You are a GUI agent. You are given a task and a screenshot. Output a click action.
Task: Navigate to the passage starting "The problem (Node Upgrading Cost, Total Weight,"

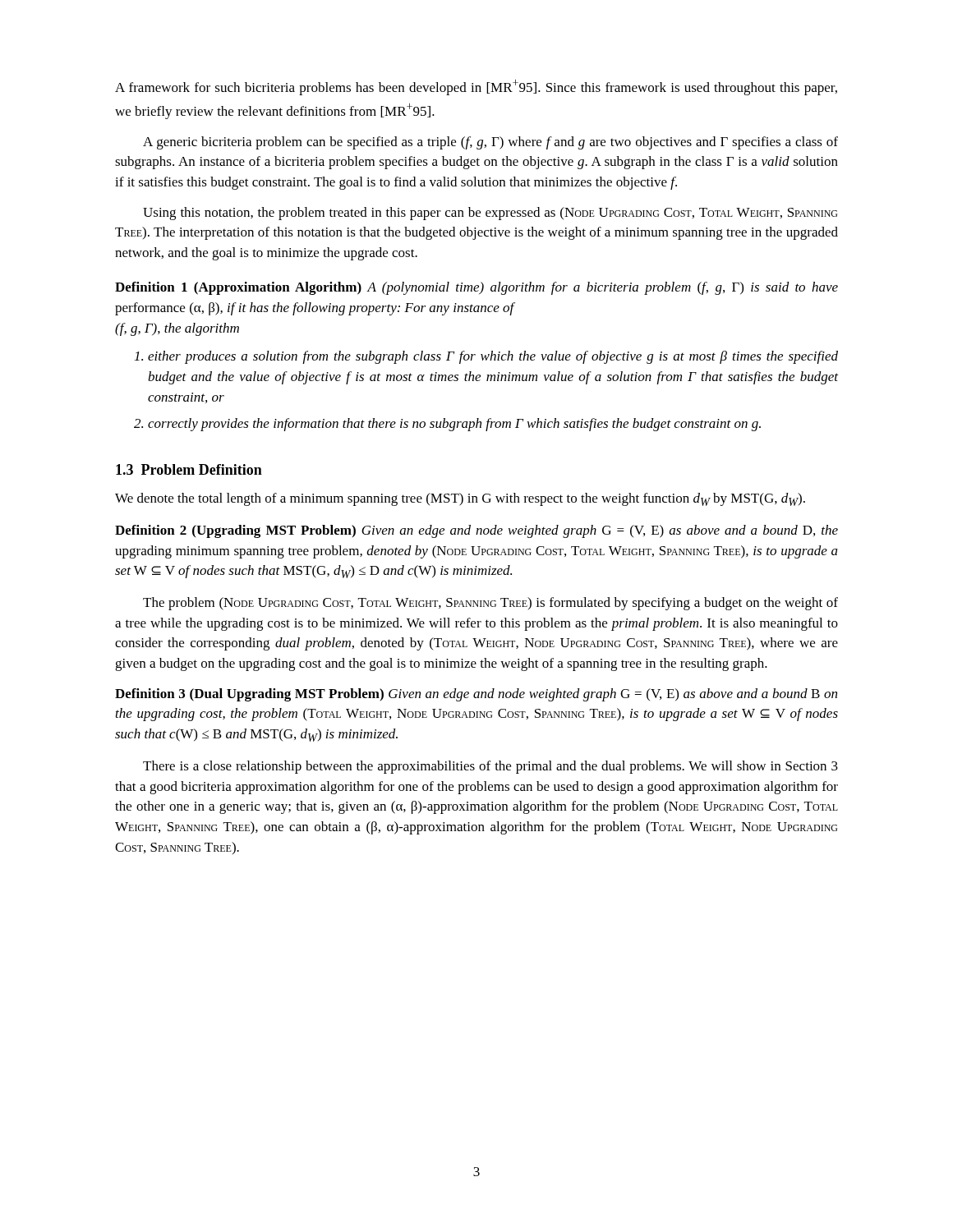pyautogui.click(x=476, y=634)
